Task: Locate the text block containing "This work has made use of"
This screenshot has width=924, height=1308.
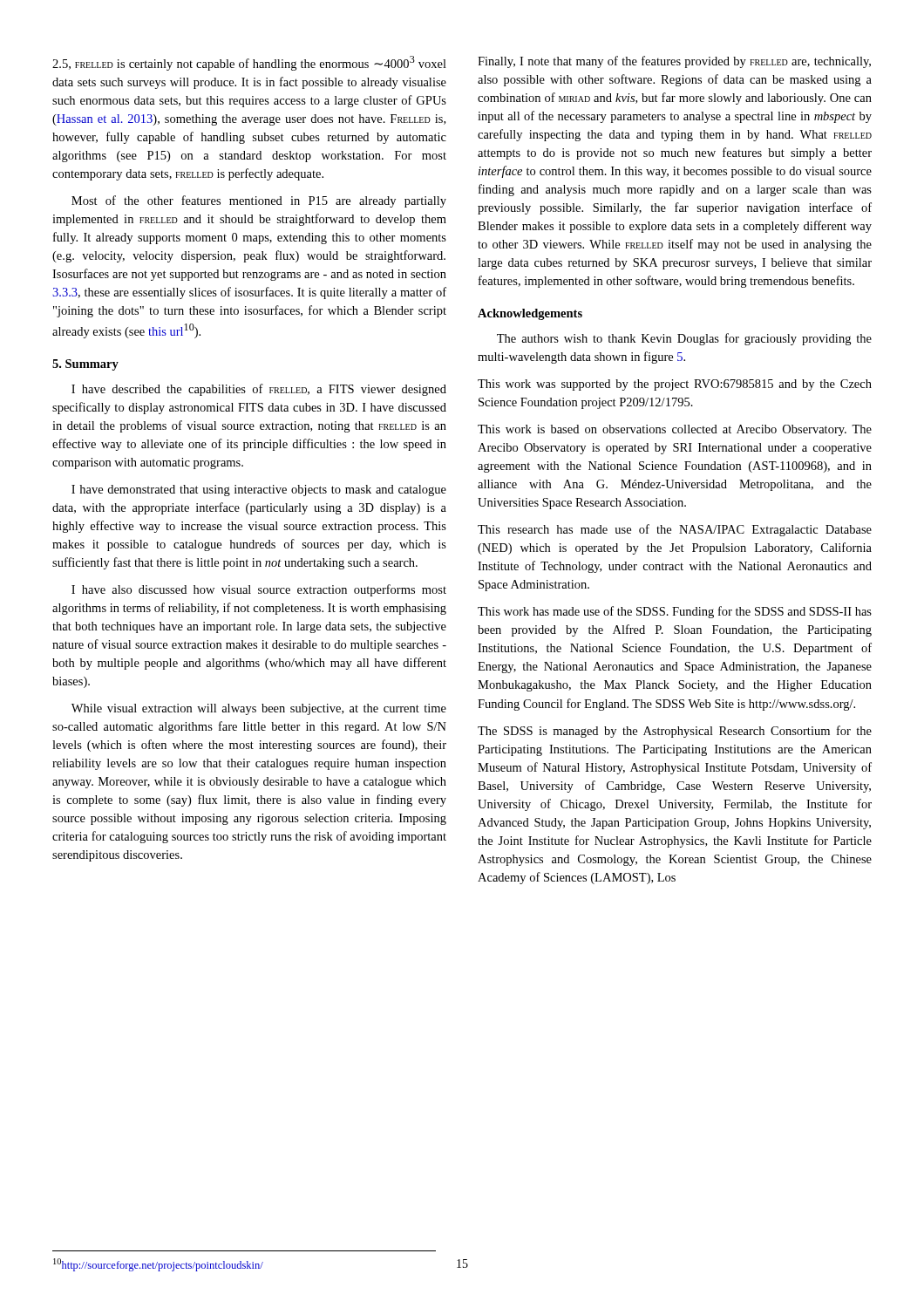Action: click(675, 658)
